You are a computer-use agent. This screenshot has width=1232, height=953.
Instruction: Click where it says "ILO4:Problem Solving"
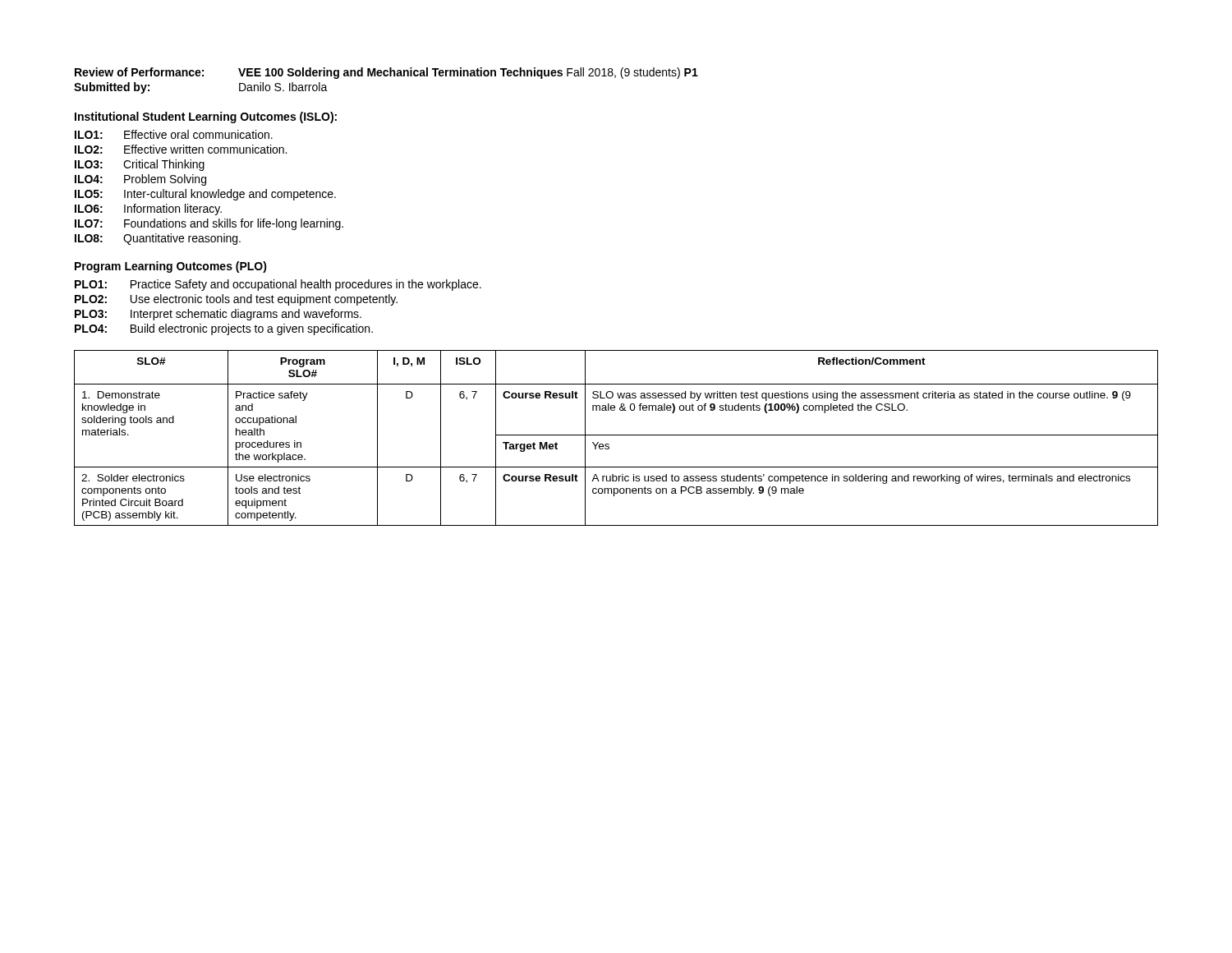[140, 180]
